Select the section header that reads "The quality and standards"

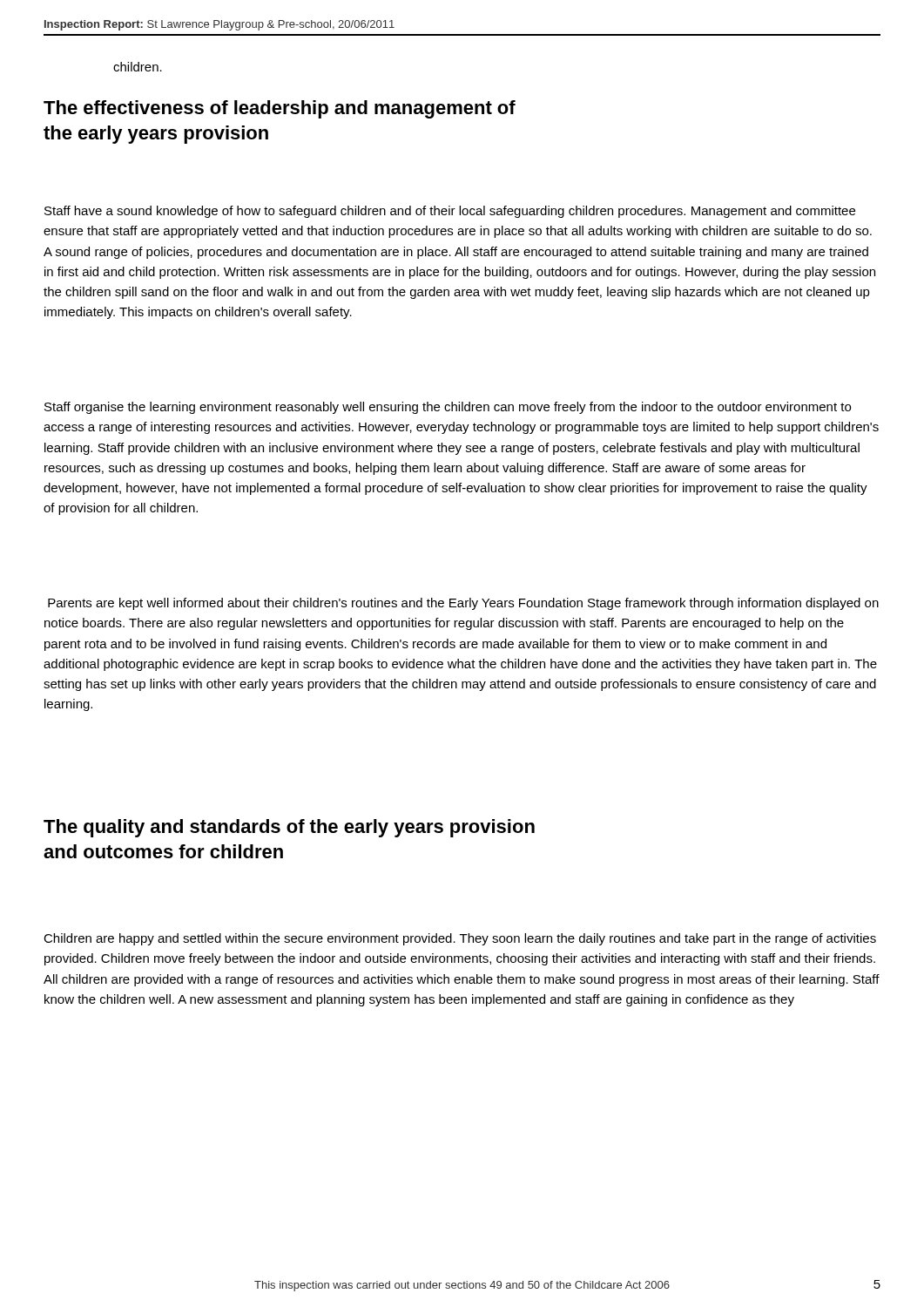click(462, 840)
